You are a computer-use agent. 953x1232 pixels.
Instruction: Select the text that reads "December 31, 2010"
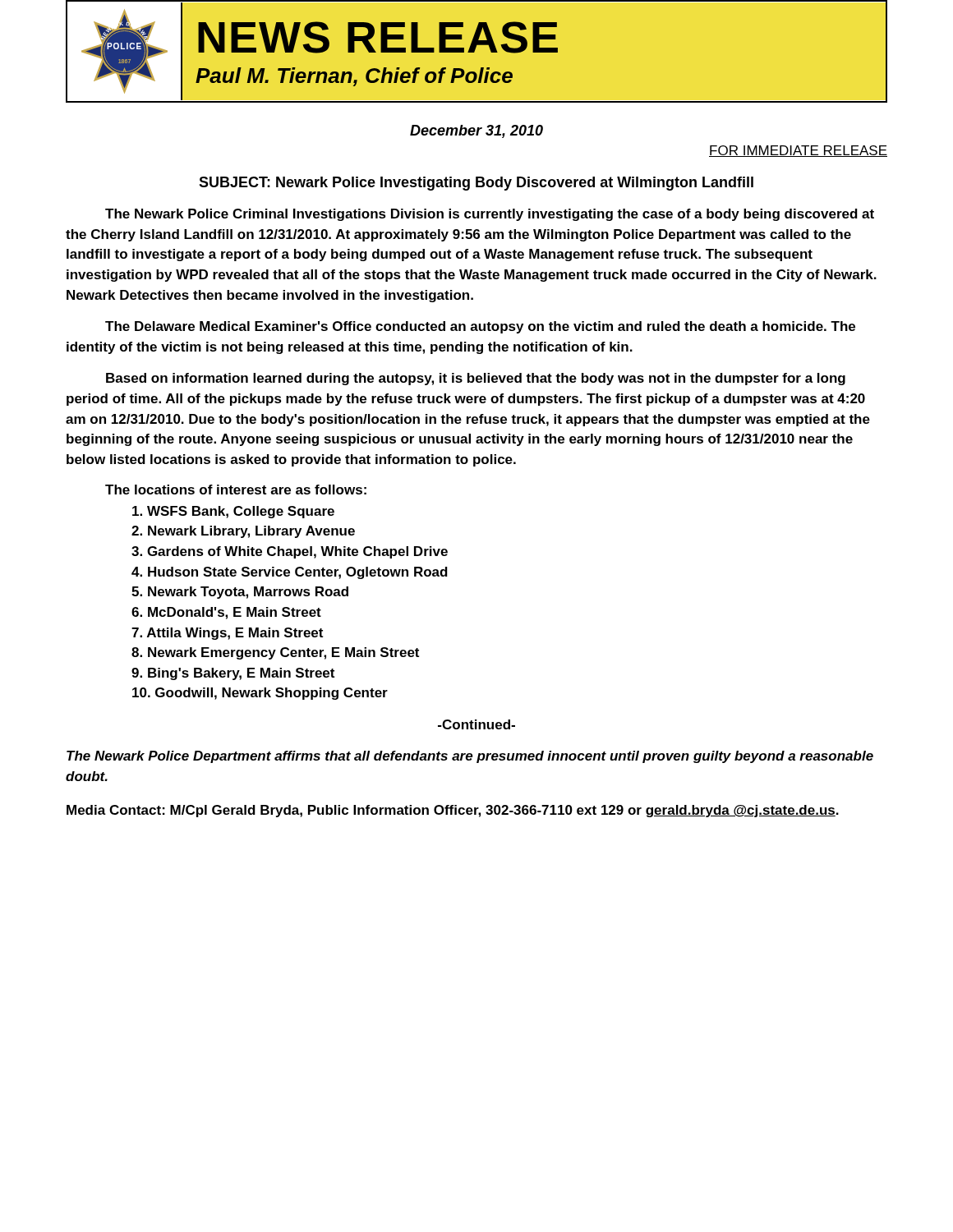pyautogui.click(x=476, y=131)
